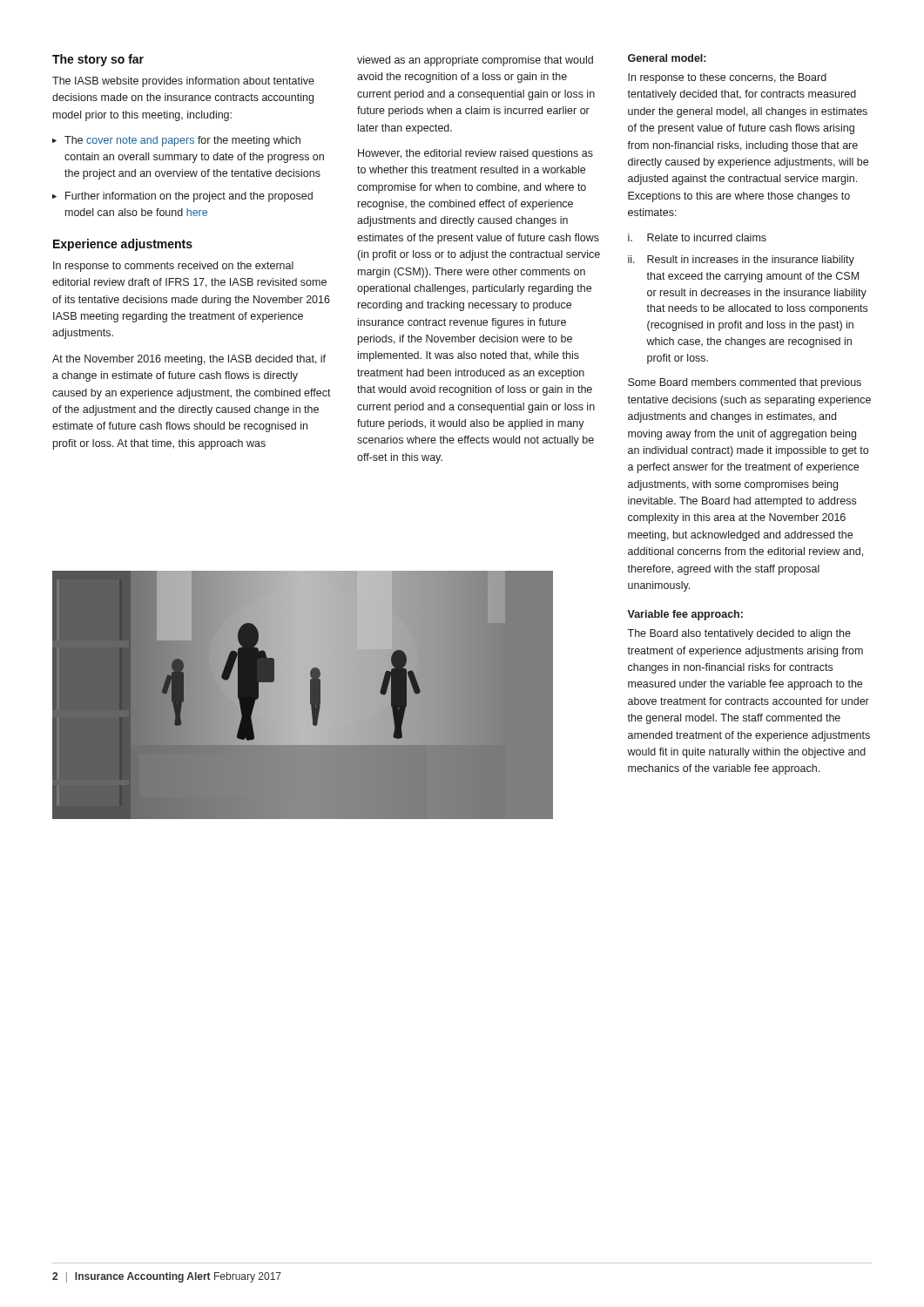Locate the block of text that opens with "In response to these concerns,"
The image size is (924, 1307).
tap(748, 145)
